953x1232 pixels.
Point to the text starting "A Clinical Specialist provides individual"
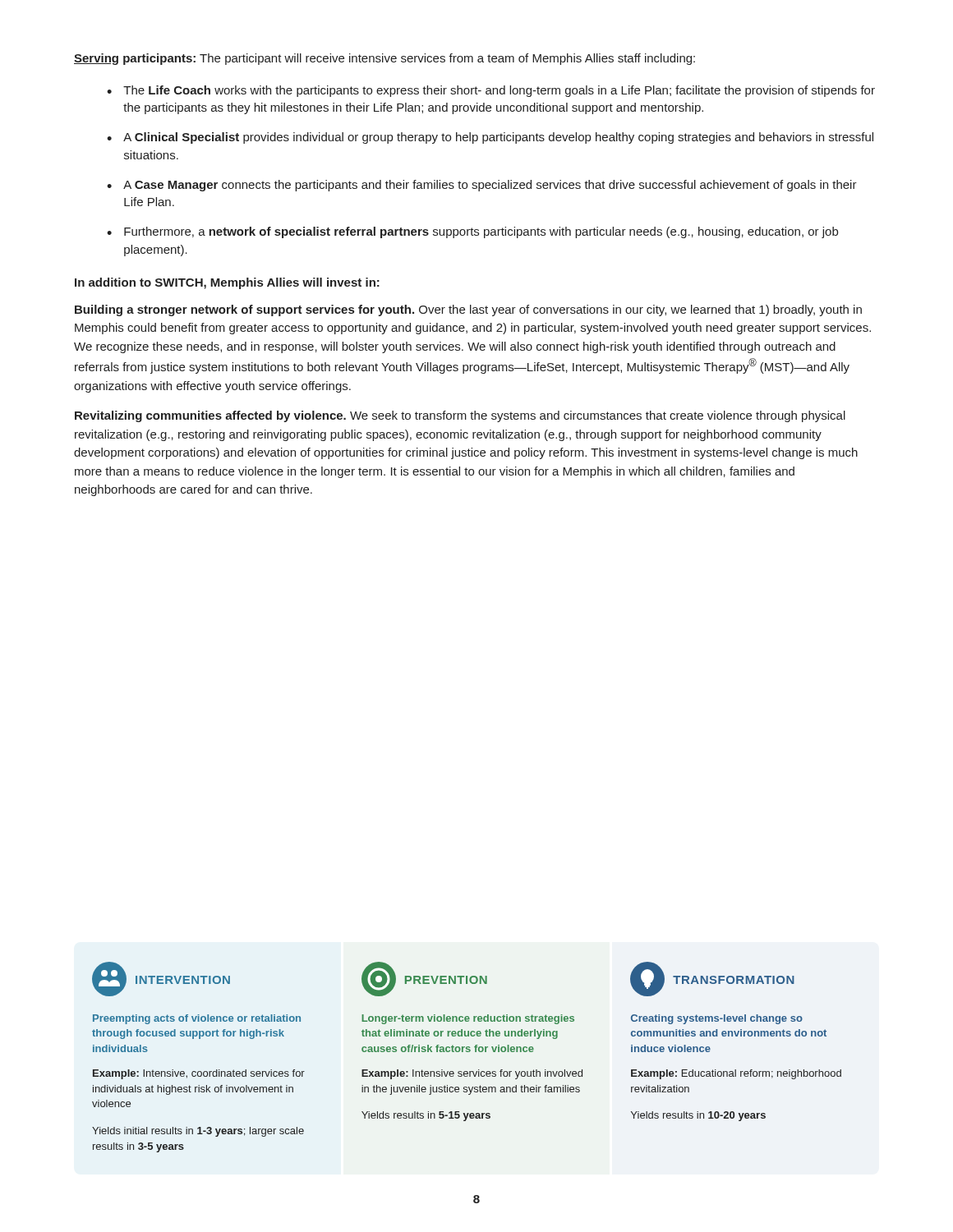click(501, 146)
